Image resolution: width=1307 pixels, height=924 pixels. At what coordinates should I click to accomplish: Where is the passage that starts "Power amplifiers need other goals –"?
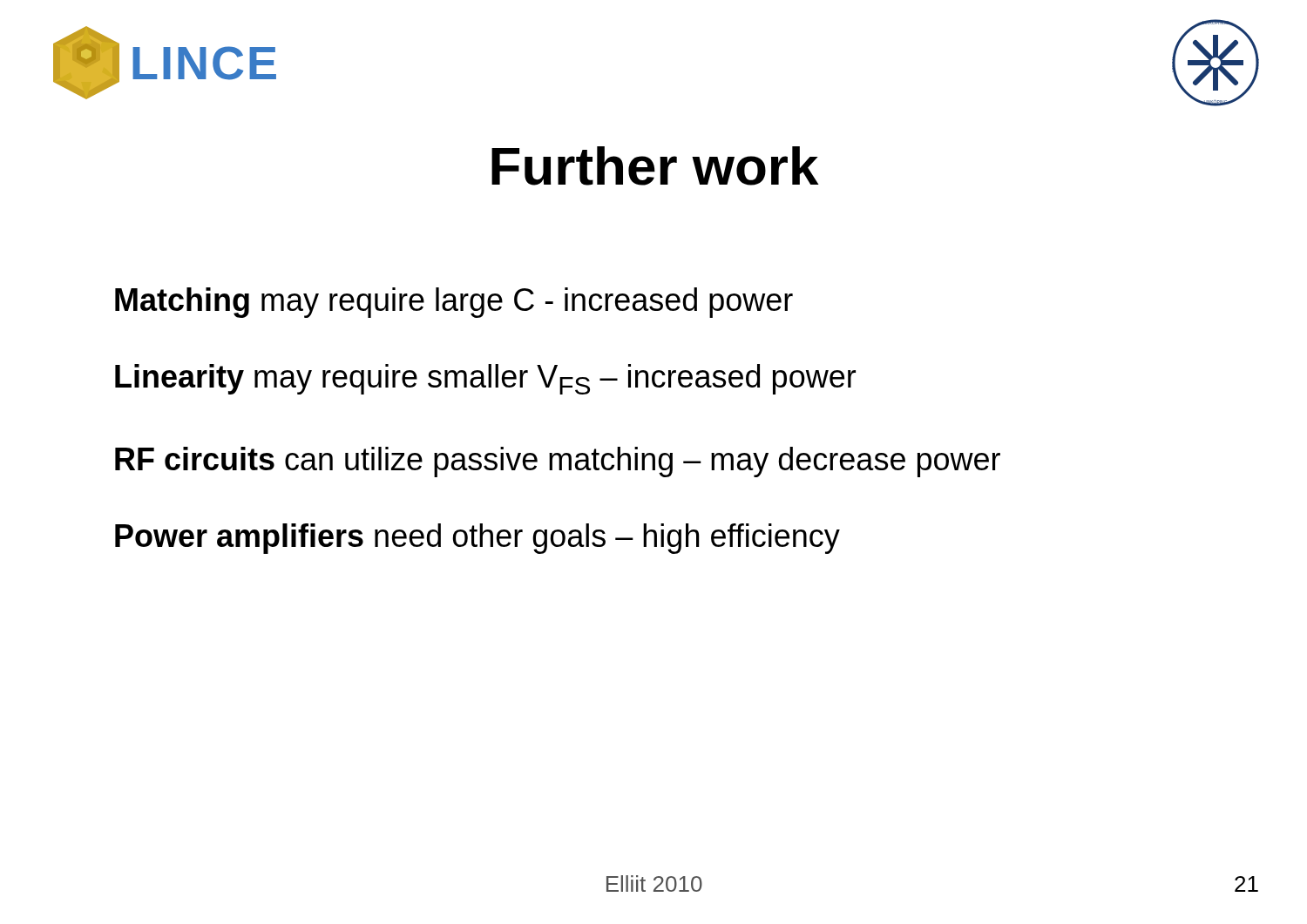point(477,536)
